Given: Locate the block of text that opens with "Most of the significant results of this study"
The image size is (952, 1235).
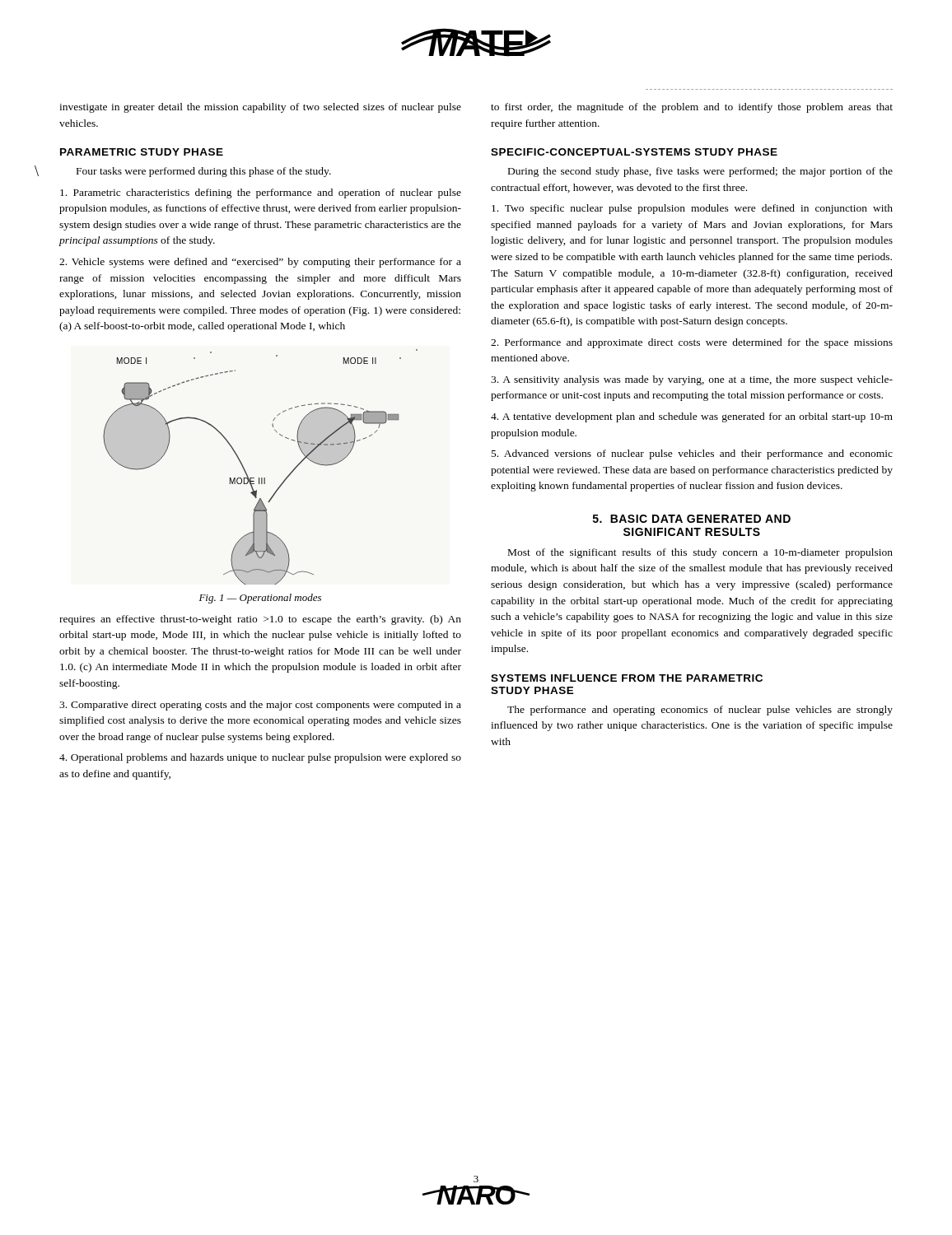Looking at the screenshot, I should tap(692, 600).
